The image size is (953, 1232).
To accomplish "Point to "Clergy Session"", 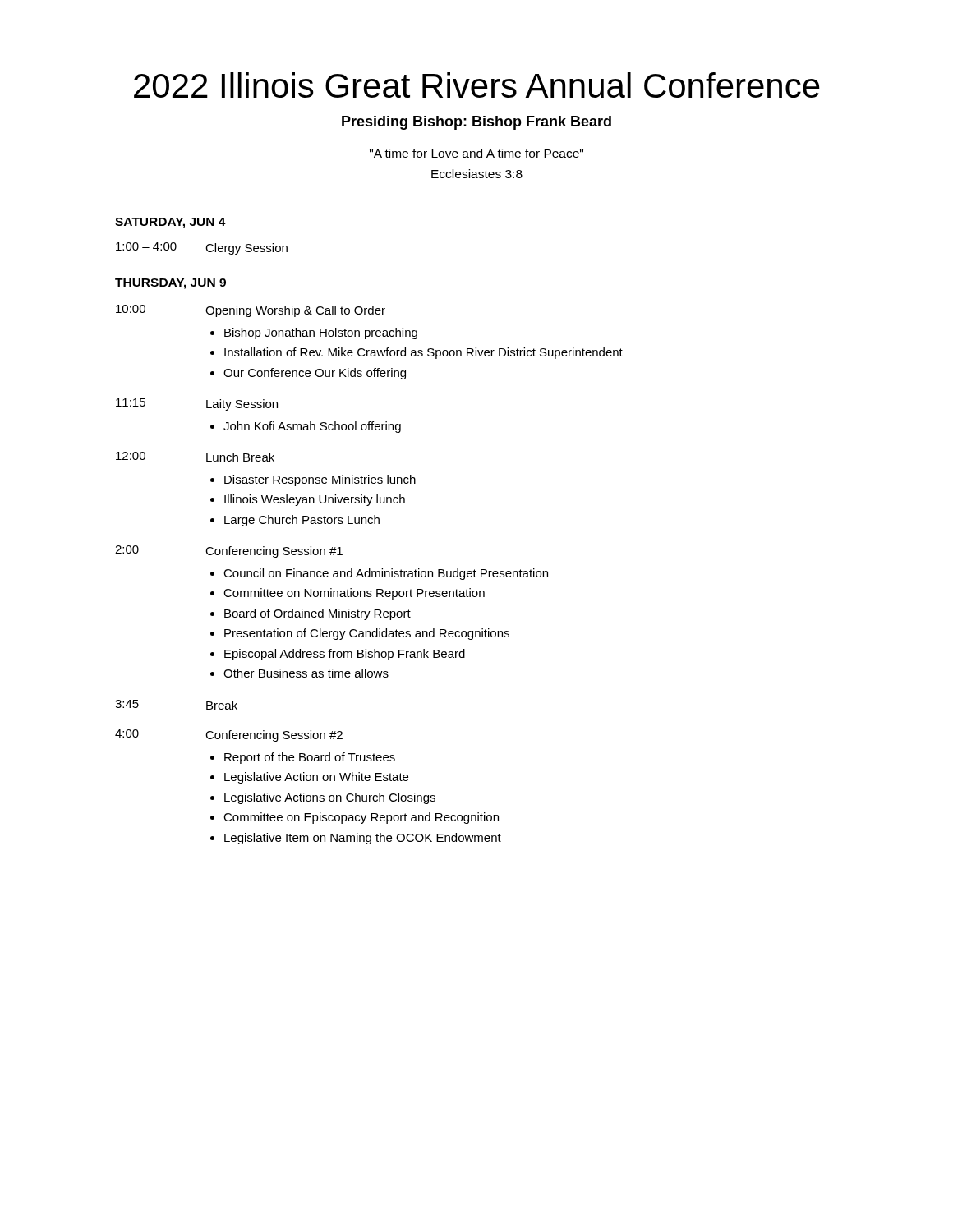I will tap(247, 248).
